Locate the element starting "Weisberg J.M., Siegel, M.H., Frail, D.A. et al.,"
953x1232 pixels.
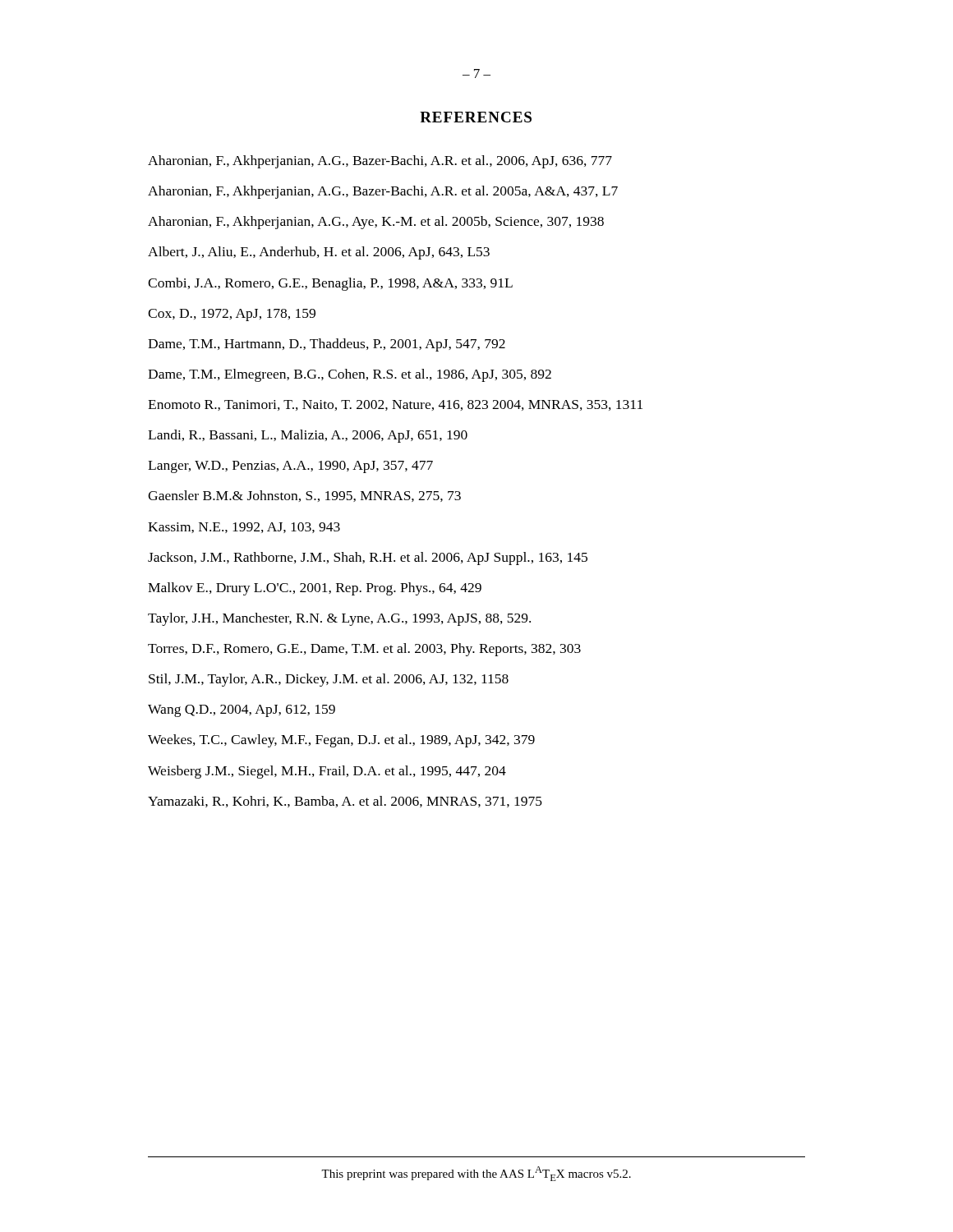pyautogui.click(x=327, y=770)
